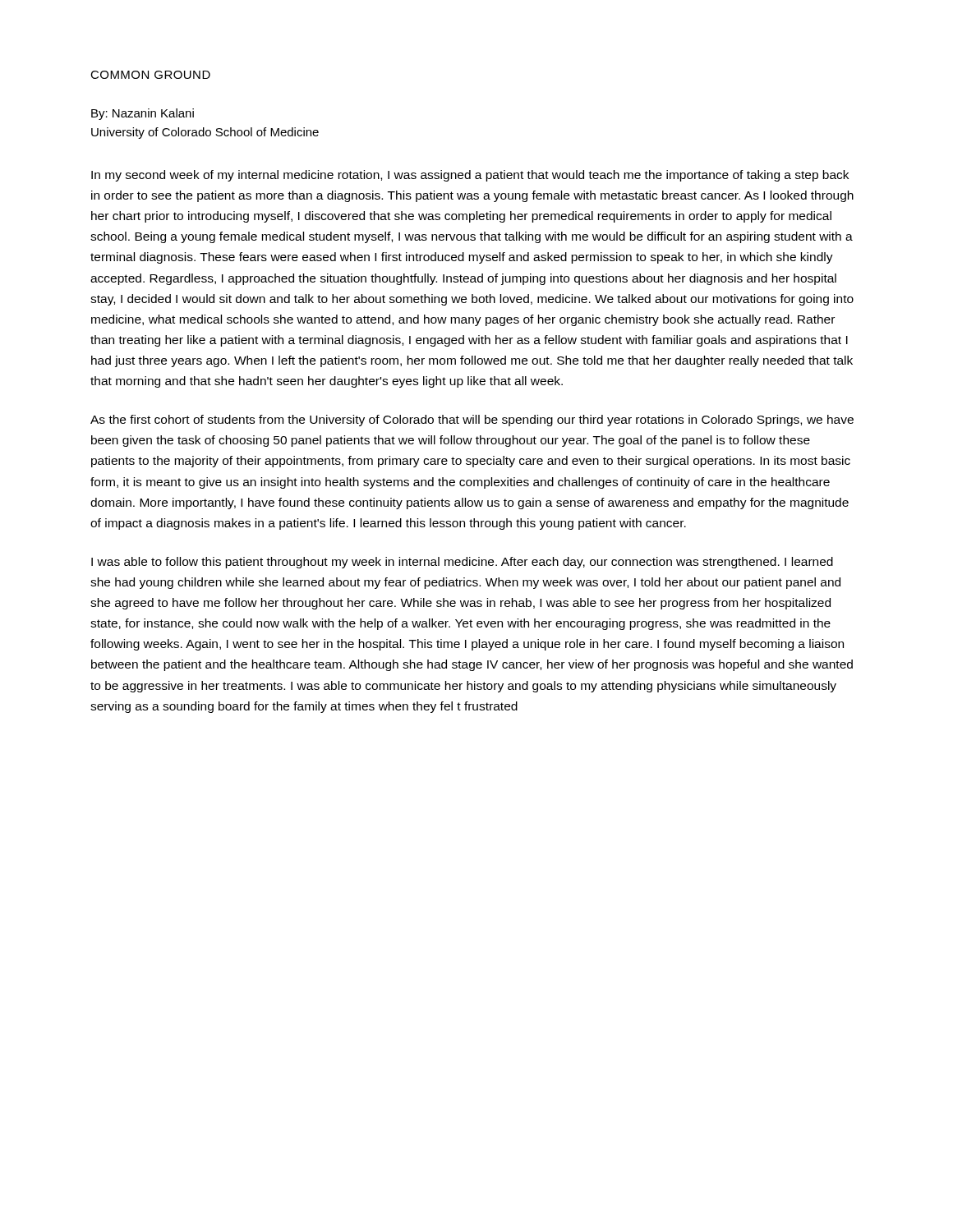The width and height of the screenshot is (953, 1232).
Task: Find the block on this page that starts "In my second week of my internal medicine"
Action: click(472, 278)
